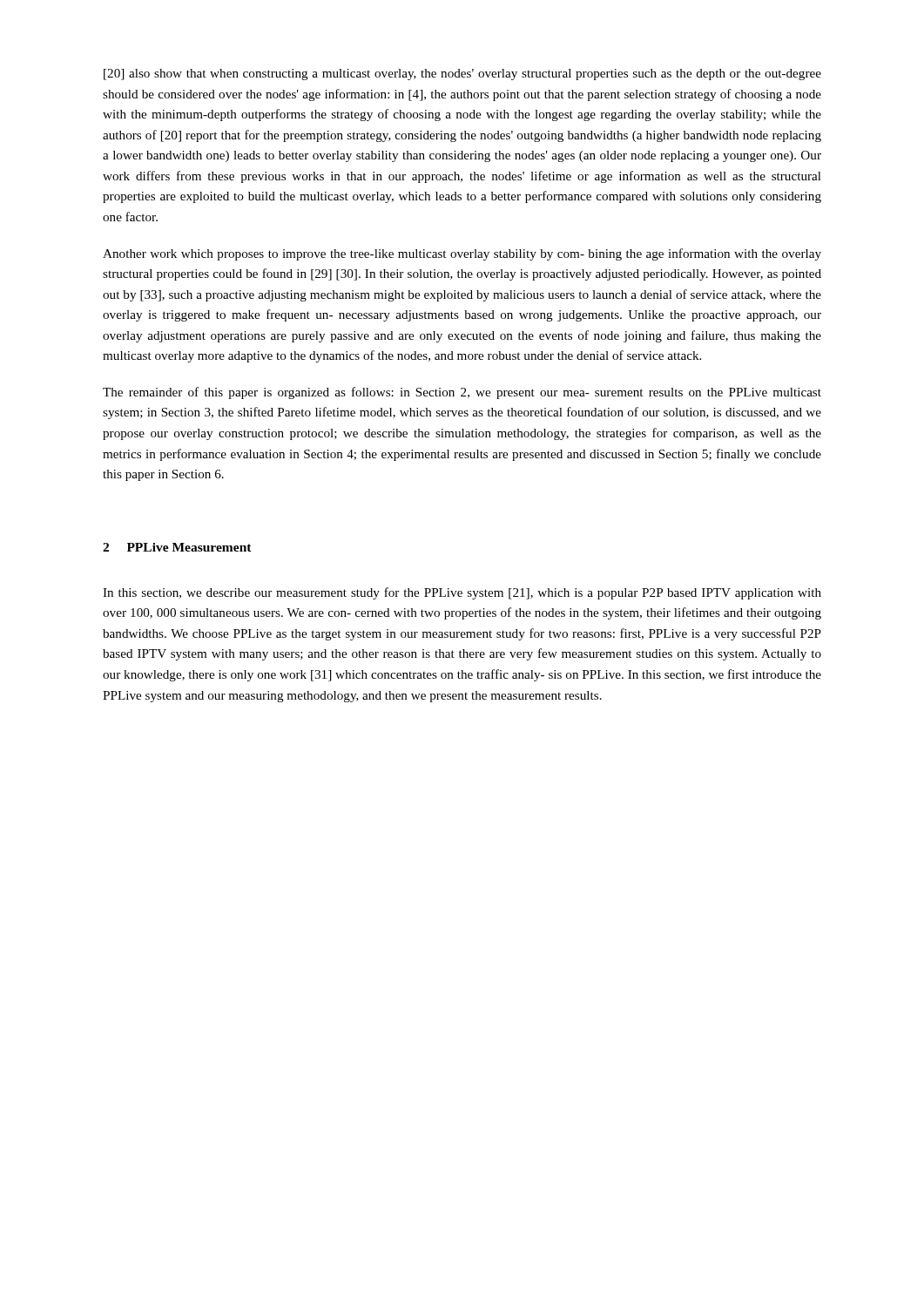Find the section header containing "2 PPLive Measurement"
The image size is (924, 1307).
click(177, 547)
